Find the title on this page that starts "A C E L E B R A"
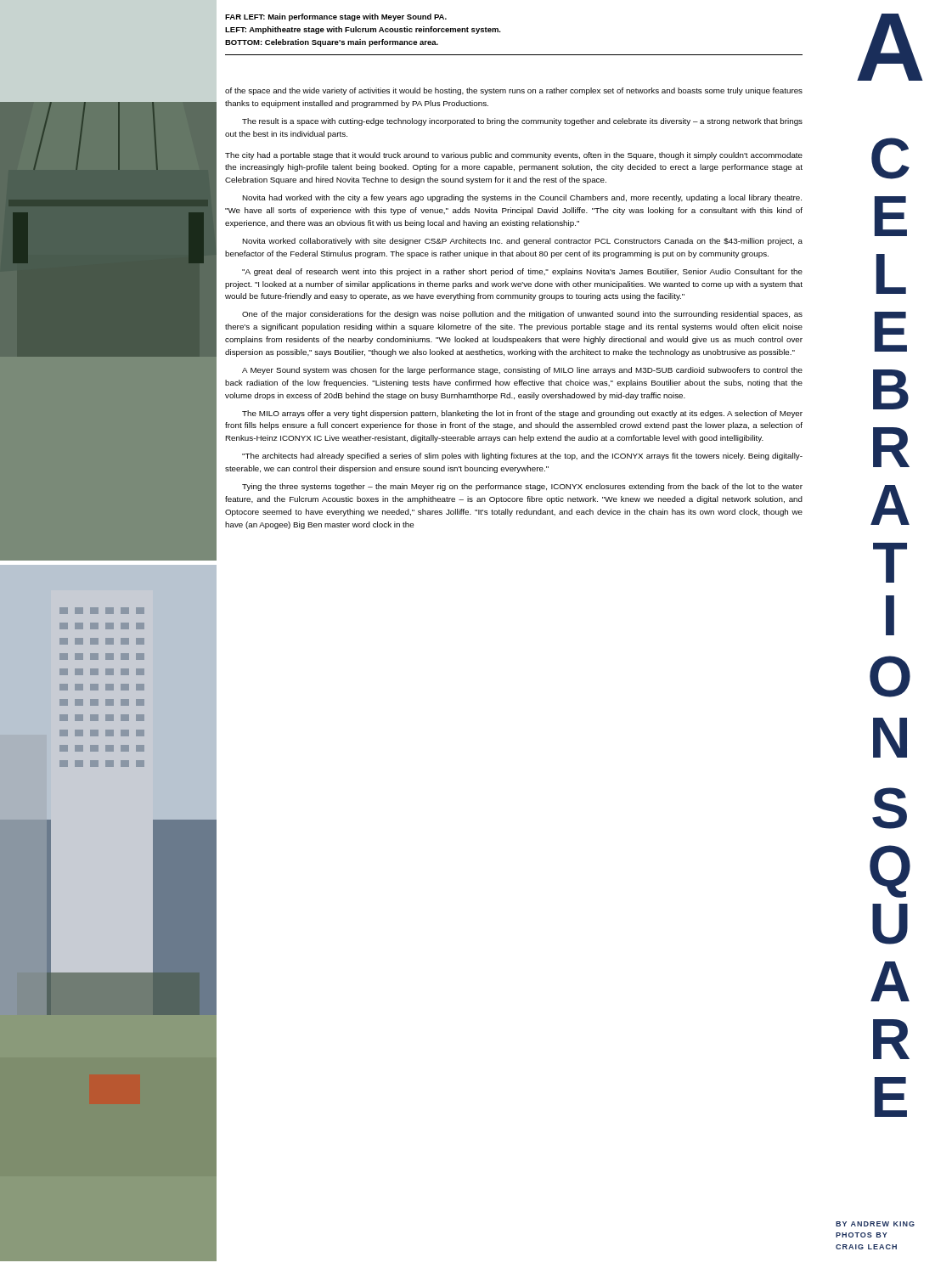 tap(890, 637)
